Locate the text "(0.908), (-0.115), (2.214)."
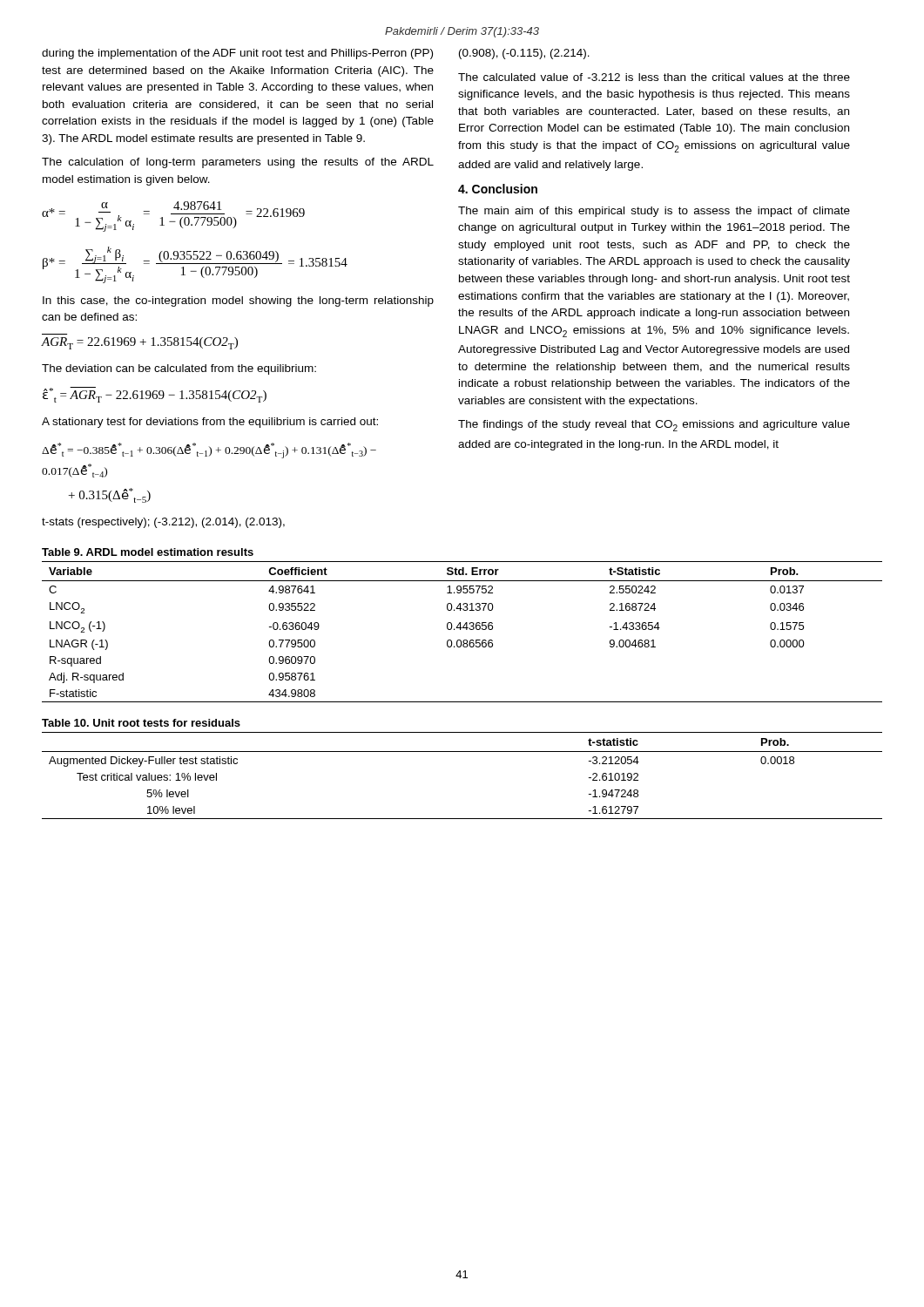This screenshot has height=1307, width=924. pos(524,54)
